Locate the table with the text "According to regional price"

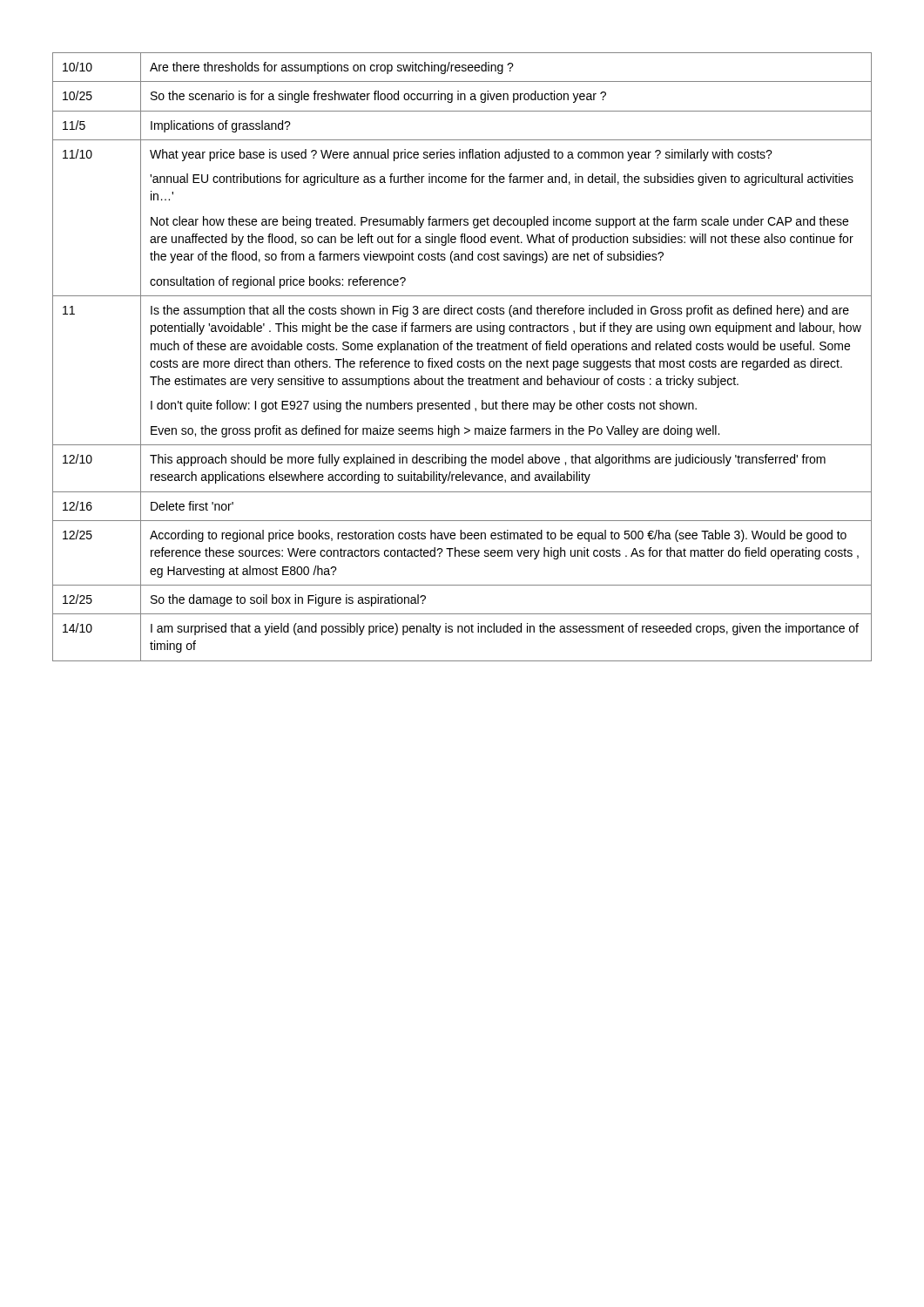pyautogui.click(x=462, y=357)
